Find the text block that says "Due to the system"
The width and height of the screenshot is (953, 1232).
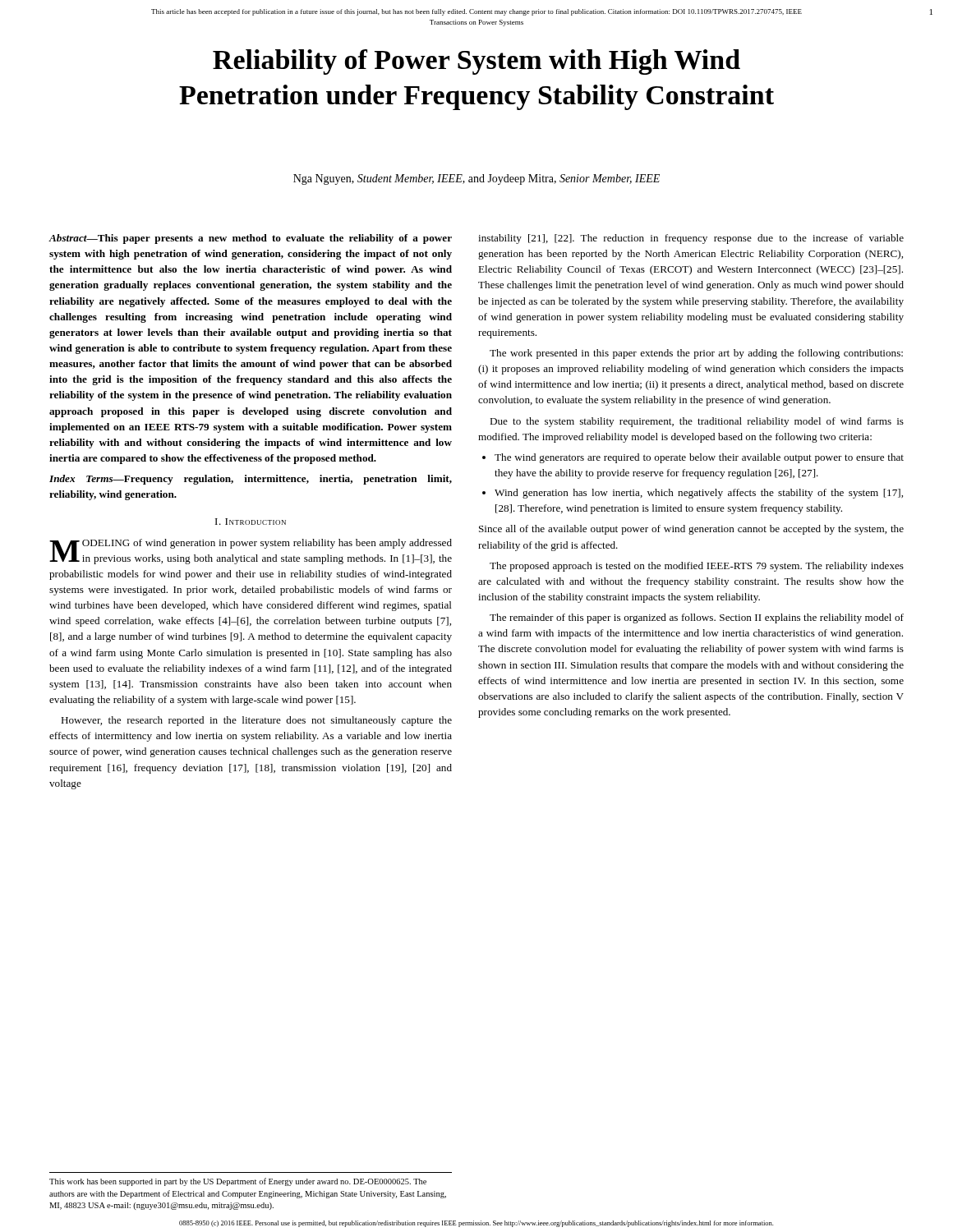(691, 428)
